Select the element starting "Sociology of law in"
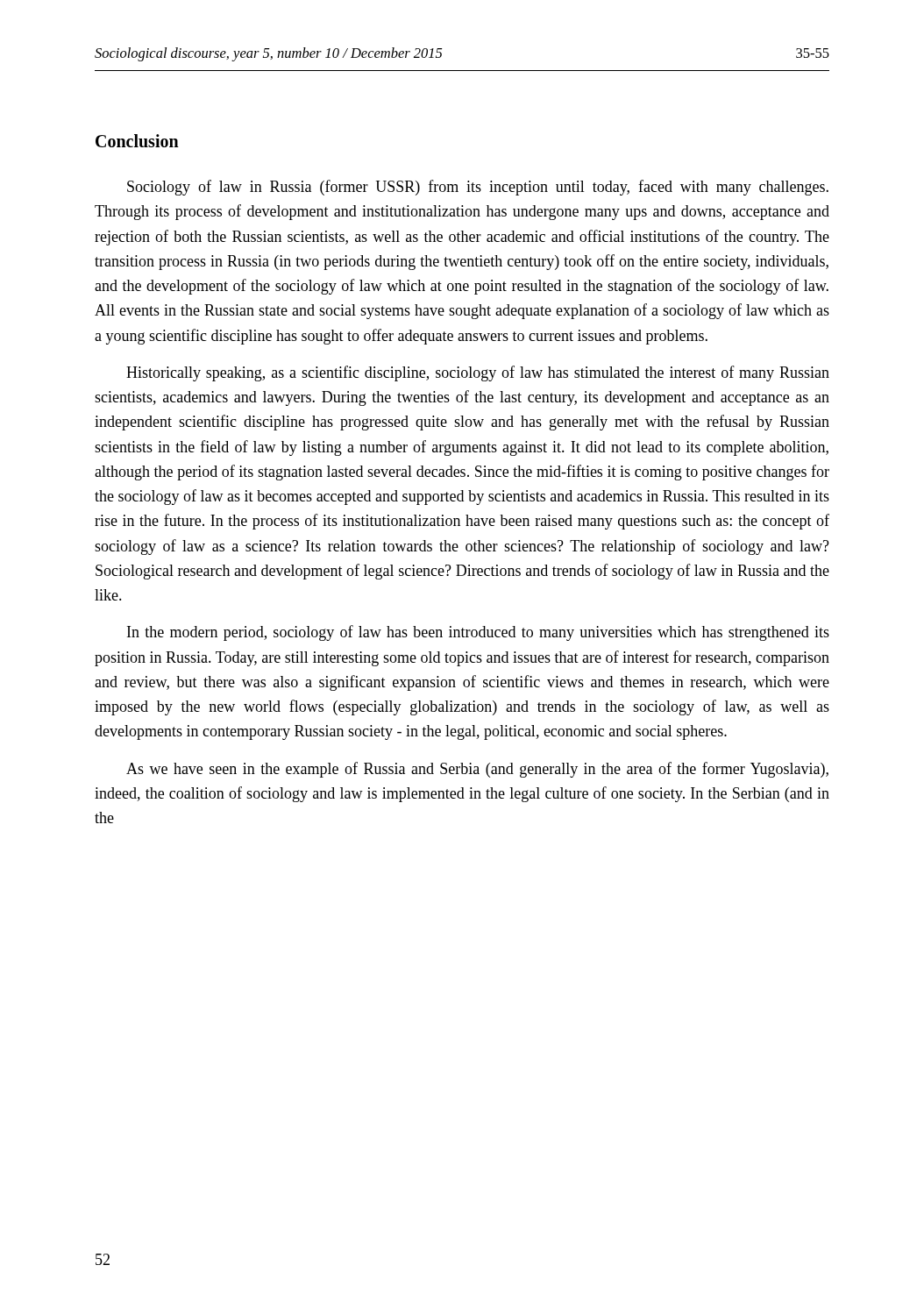924x1315 pixels. click(462, 261)
